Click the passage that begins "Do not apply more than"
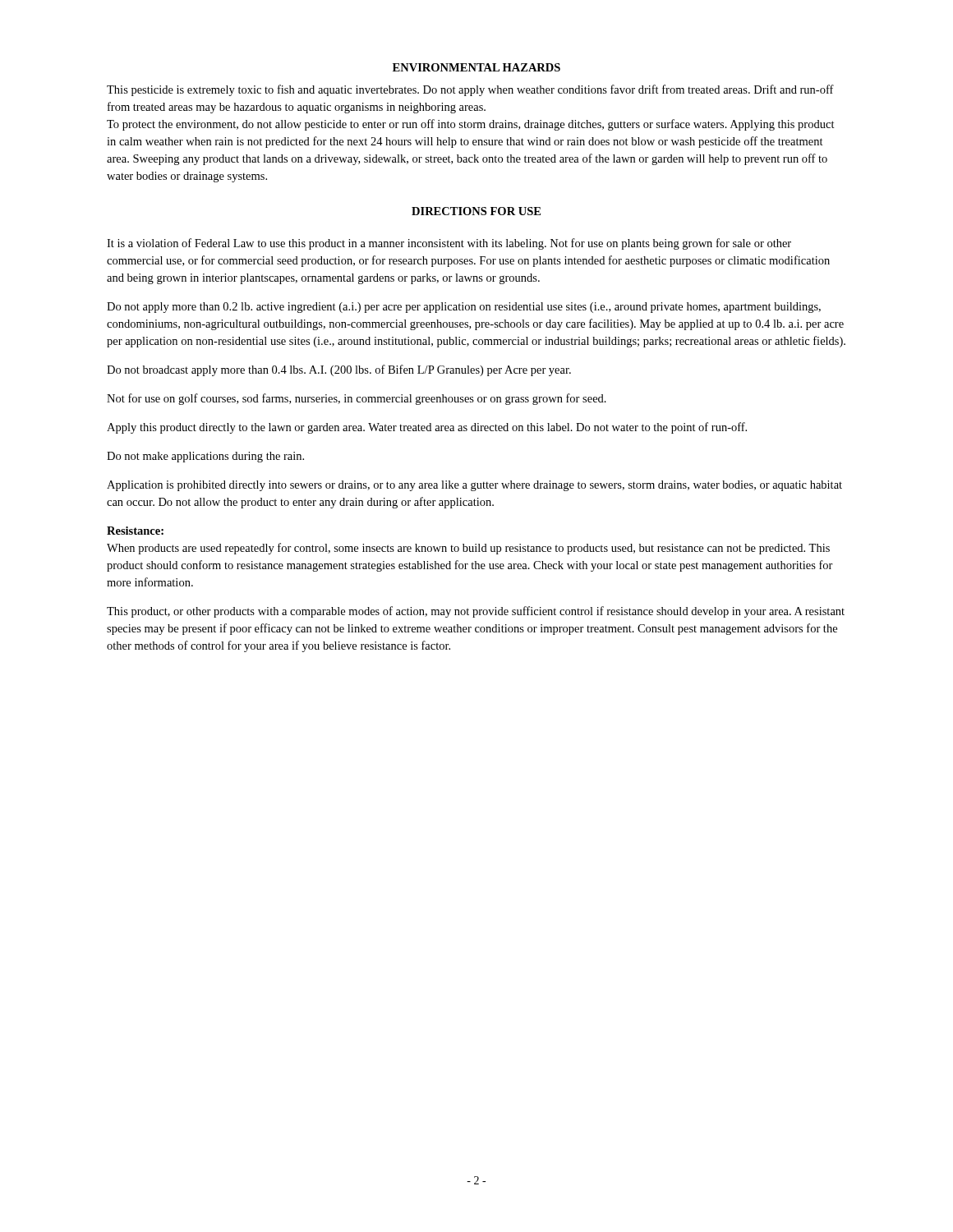Viewport: 953px width, 1232px height. (x=476, y=324)
